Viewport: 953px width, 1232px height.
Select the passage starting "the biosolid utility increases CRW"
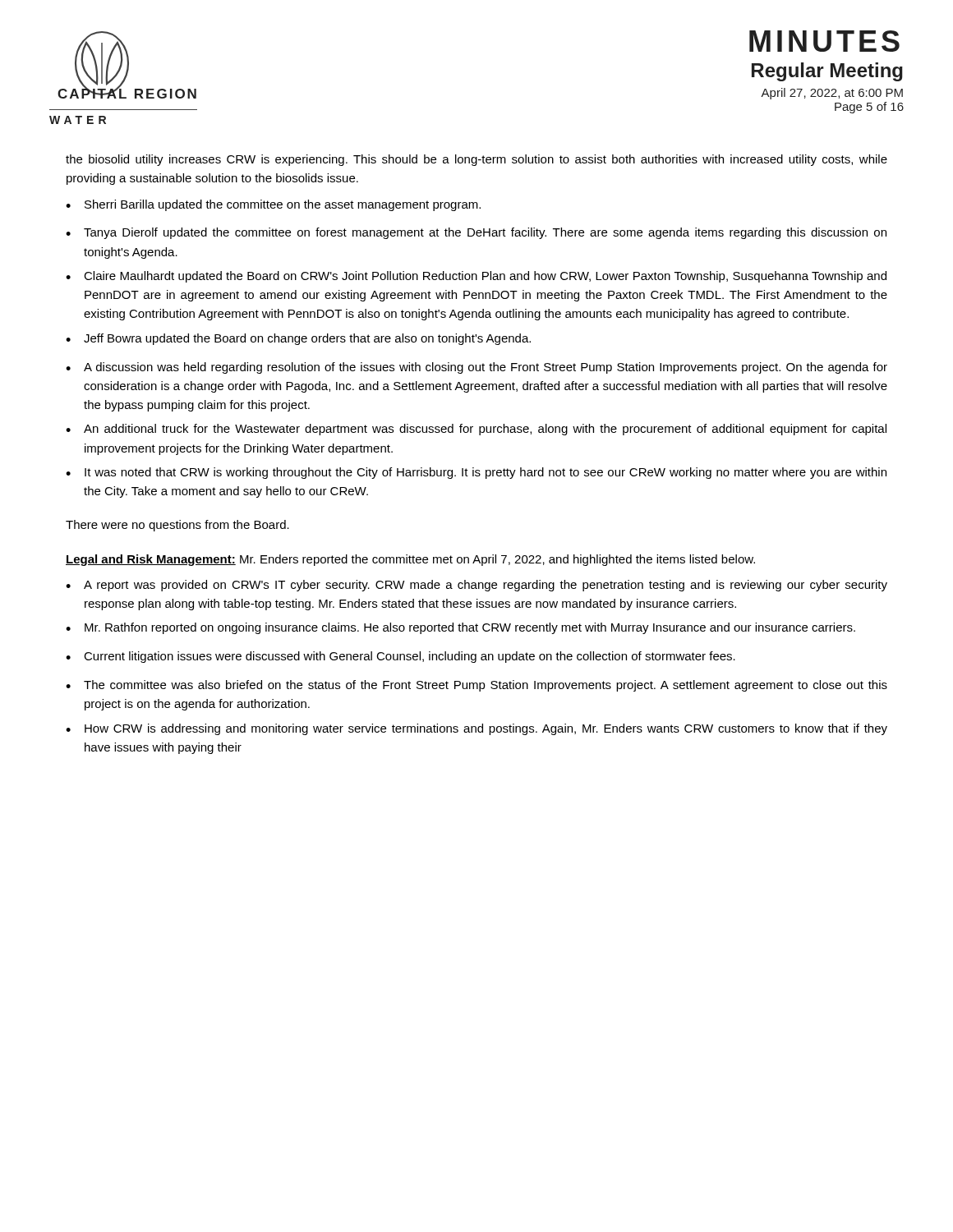pyautogui.click(x=476, y=168)
